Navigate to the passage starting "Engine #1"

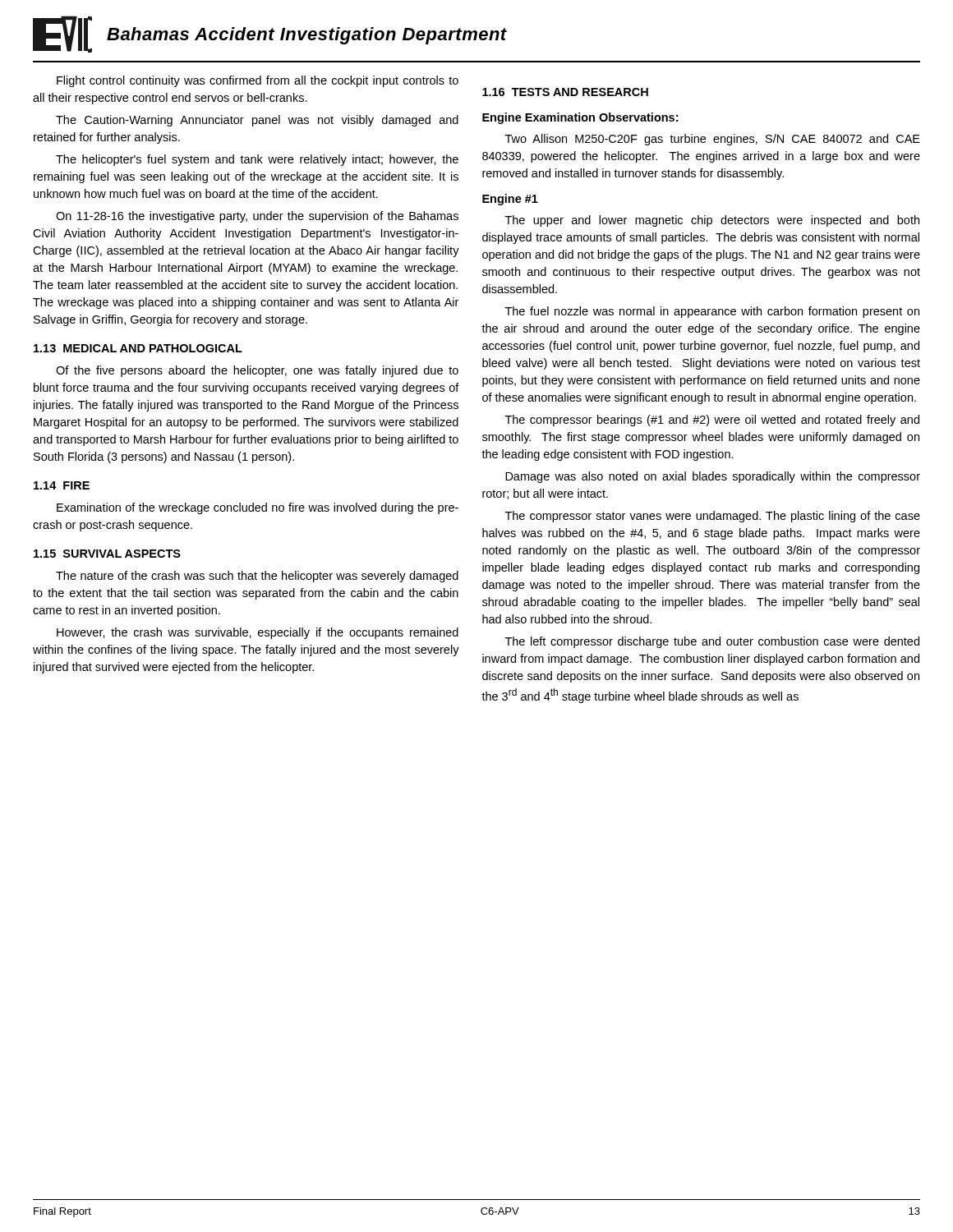pyautogui.click(x=510, y=200)
